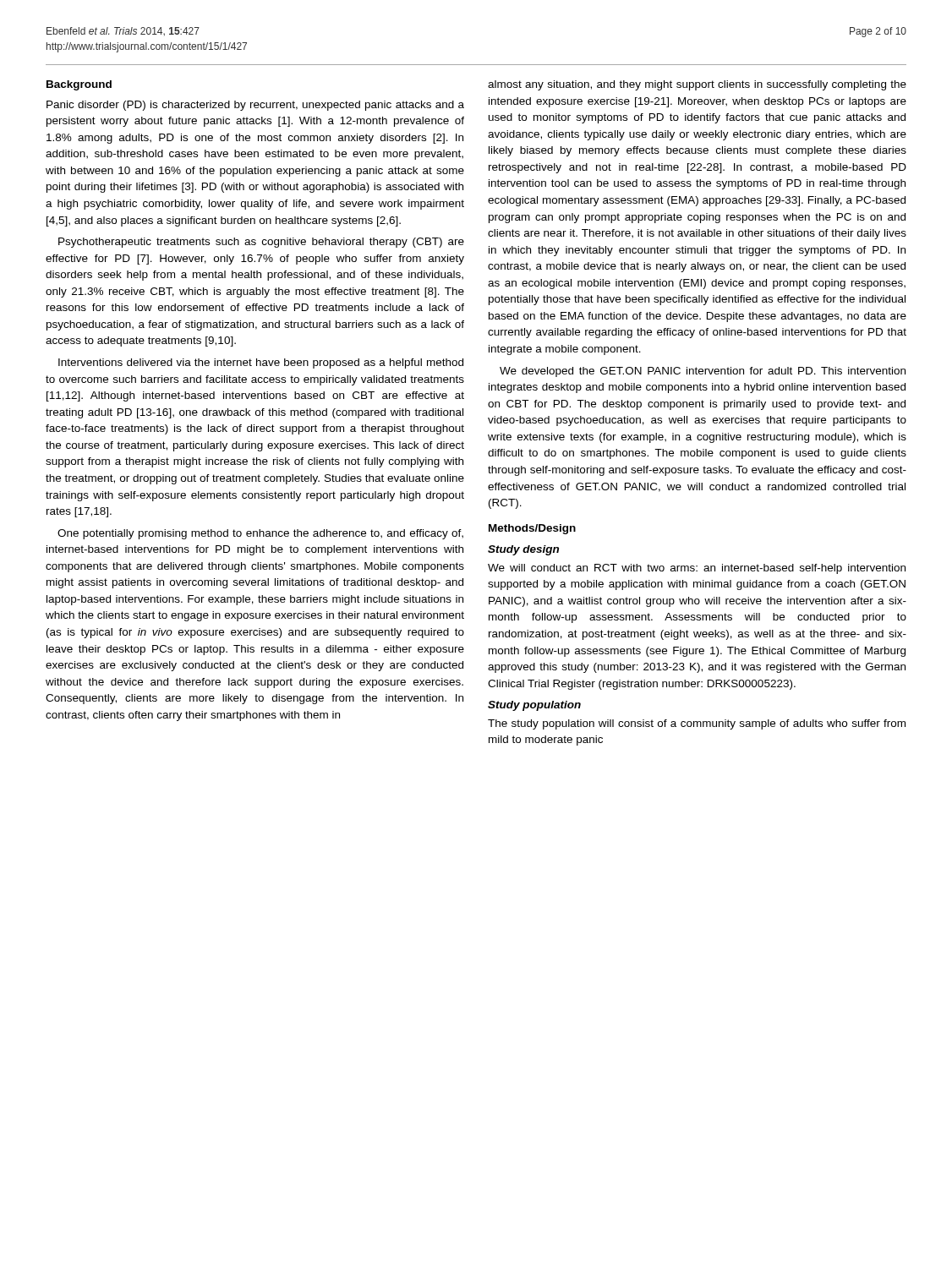
Task: Point to "Study design"
Action: pos(524,549)
